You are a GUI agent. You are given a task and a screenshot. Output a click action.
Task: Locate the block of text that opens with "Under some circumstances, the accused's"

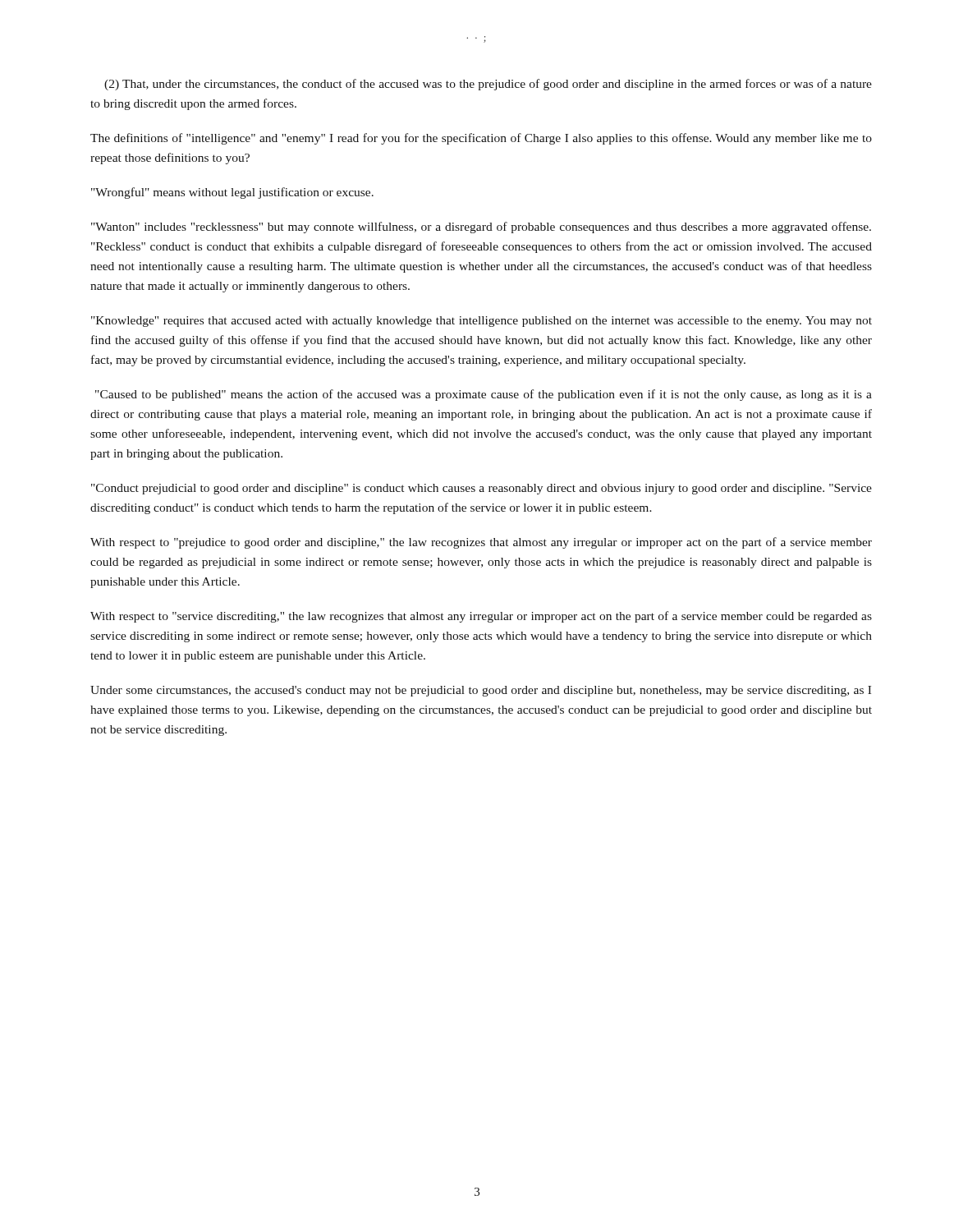click(x=481, y=710)
